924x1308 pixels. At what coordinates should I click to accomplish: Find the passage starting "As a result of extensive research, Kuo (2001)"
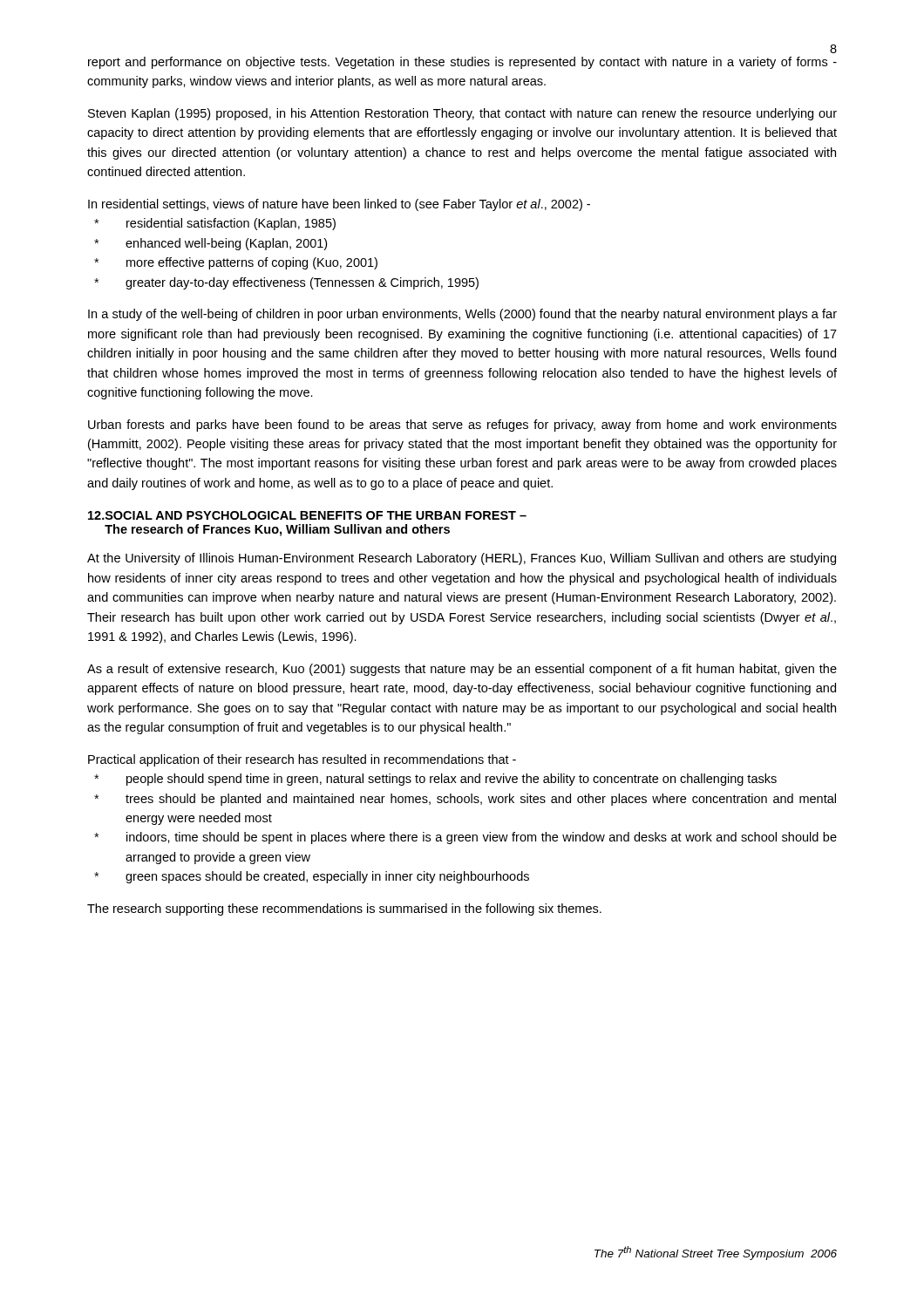click(462, 698)
